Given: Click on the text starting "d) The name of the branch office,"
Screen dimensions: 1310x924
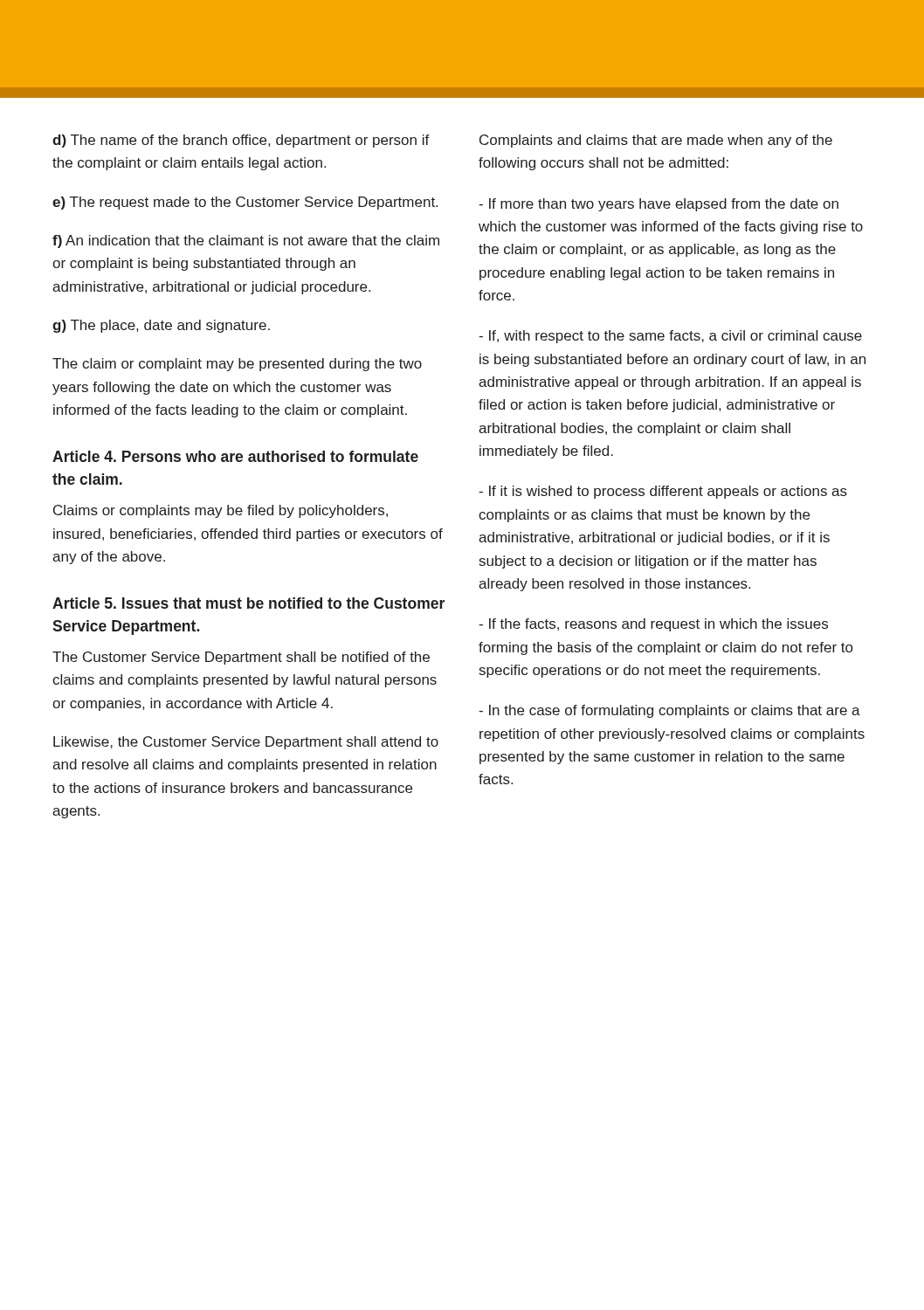Looking at the screenshot, I should [241, 152].
